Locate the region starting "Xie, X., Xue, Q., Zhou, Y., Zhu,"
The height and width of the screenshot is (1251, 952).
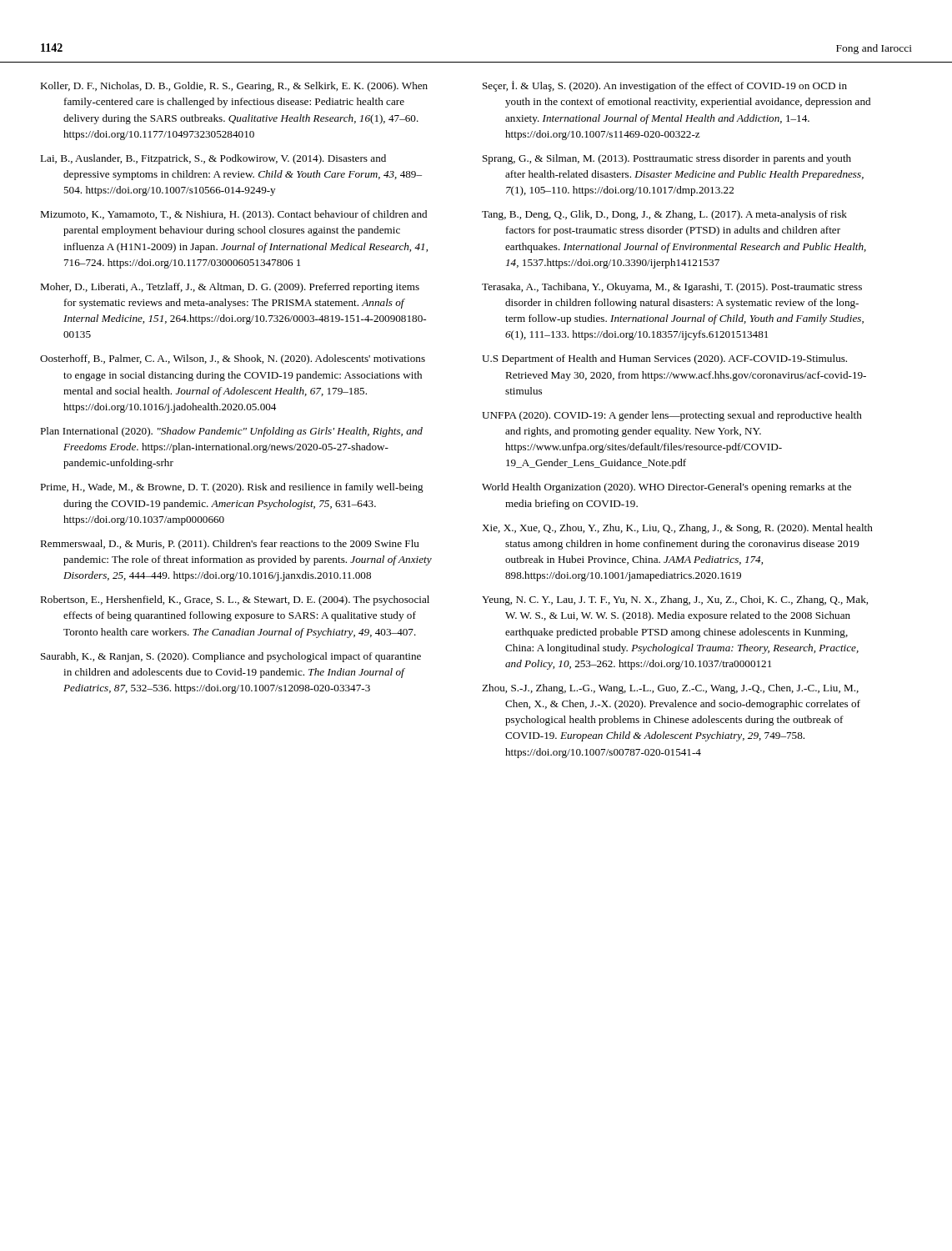(x=677, y=551)
